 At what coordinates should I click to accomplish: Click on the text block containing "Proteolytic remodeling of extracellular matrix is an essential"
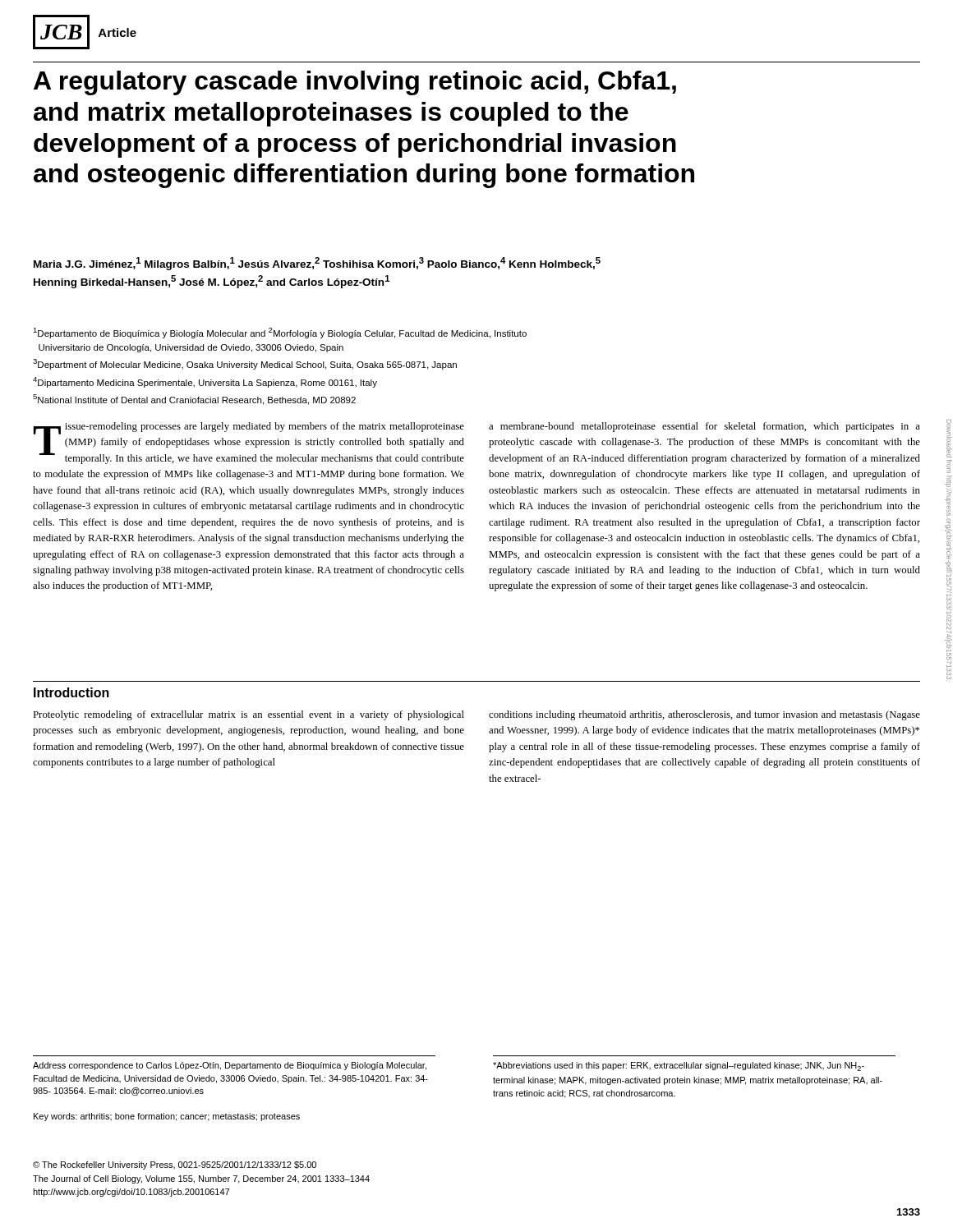tap(249, 738)
